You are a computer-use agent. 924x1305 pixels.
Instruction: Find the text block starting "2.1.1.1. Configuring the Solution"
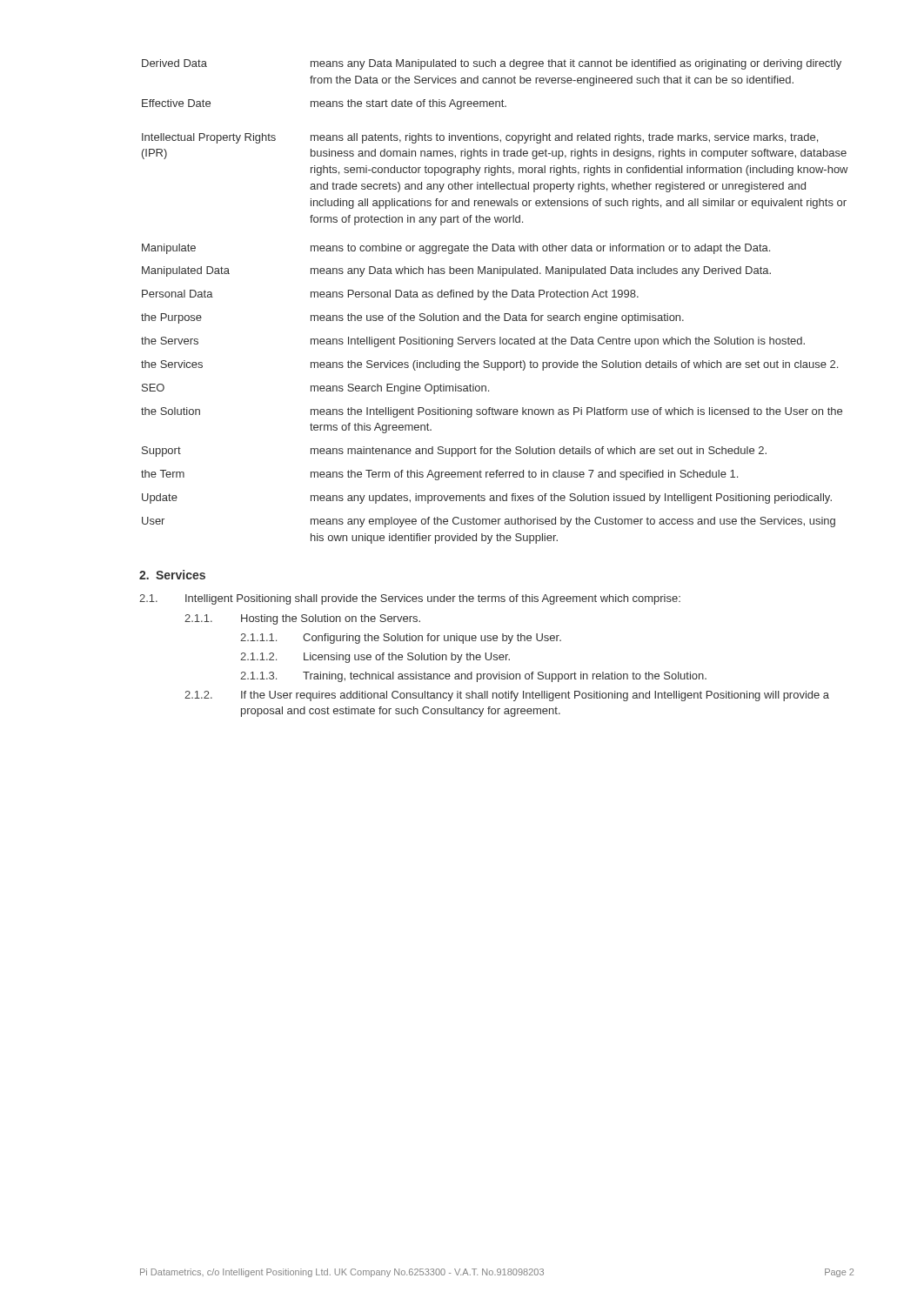pos(547,638)
